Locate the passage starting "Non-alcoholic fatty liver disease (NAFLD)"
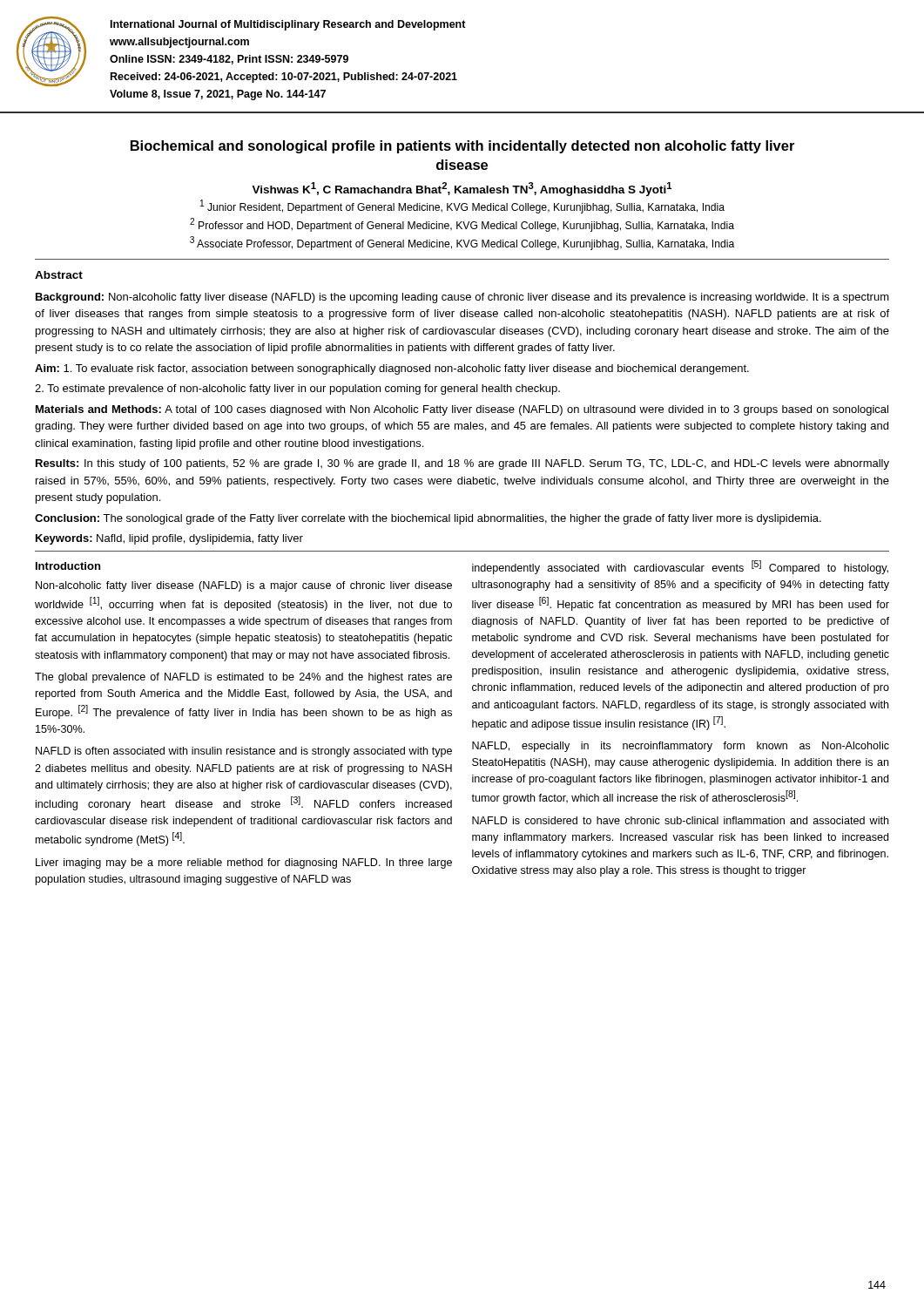 [244, 586]
